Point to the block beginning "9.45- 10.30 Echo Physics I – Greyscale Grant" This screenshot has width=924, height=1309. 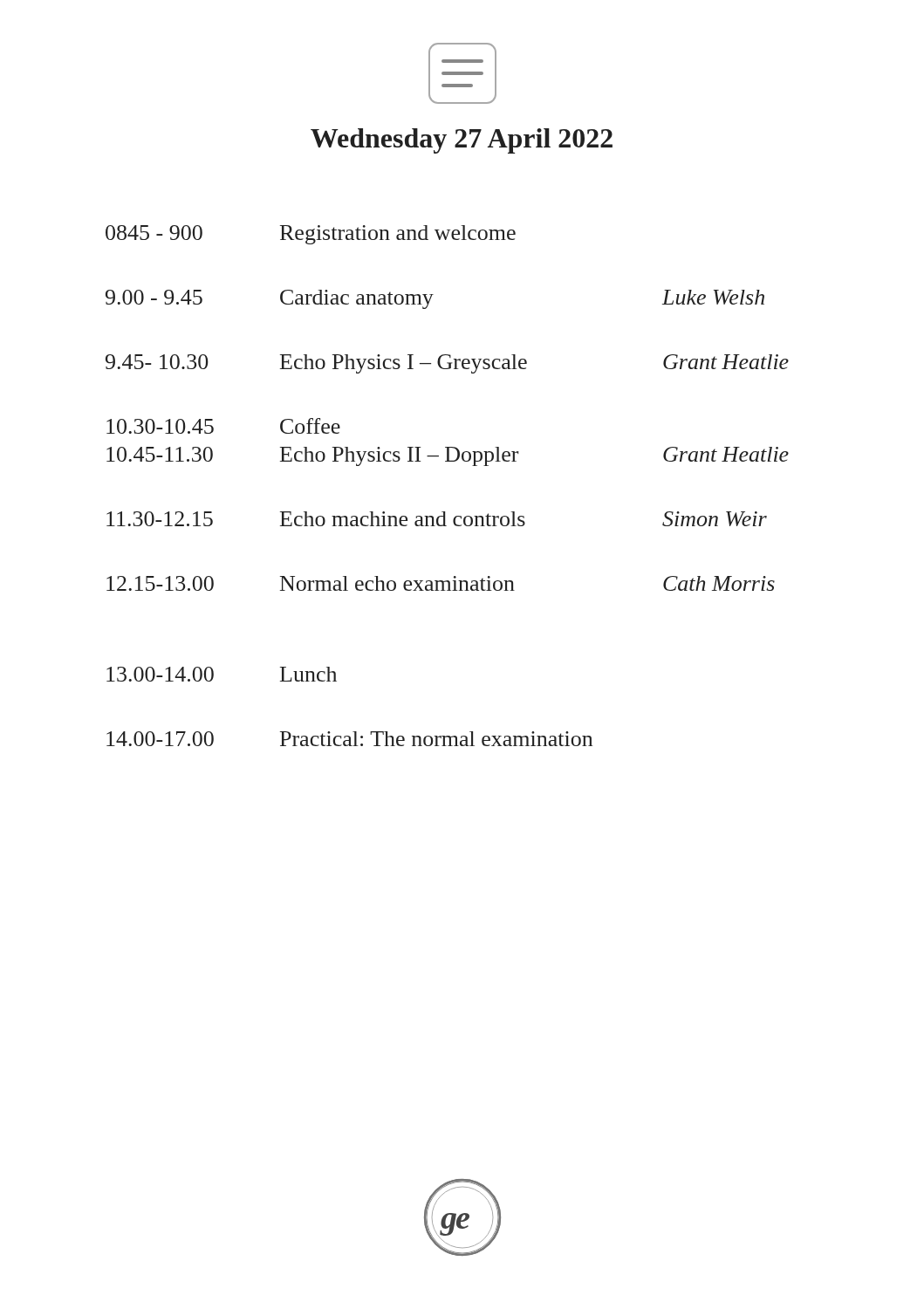pyautogui.click(x=479, y=362)
